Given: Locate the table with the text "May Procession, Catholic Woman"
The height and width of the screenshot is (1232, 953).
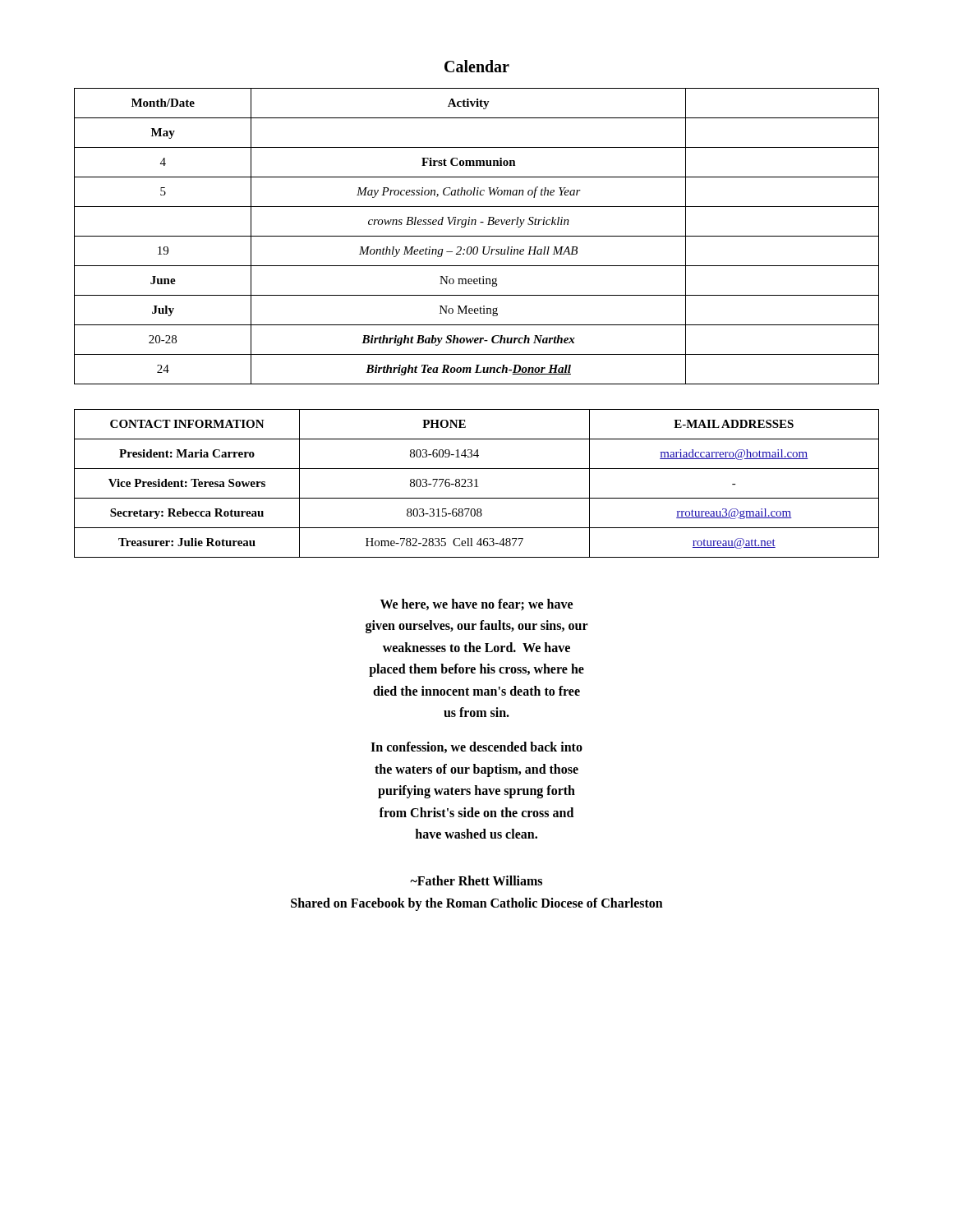Looking at the screenshot, I should [476, 236].
